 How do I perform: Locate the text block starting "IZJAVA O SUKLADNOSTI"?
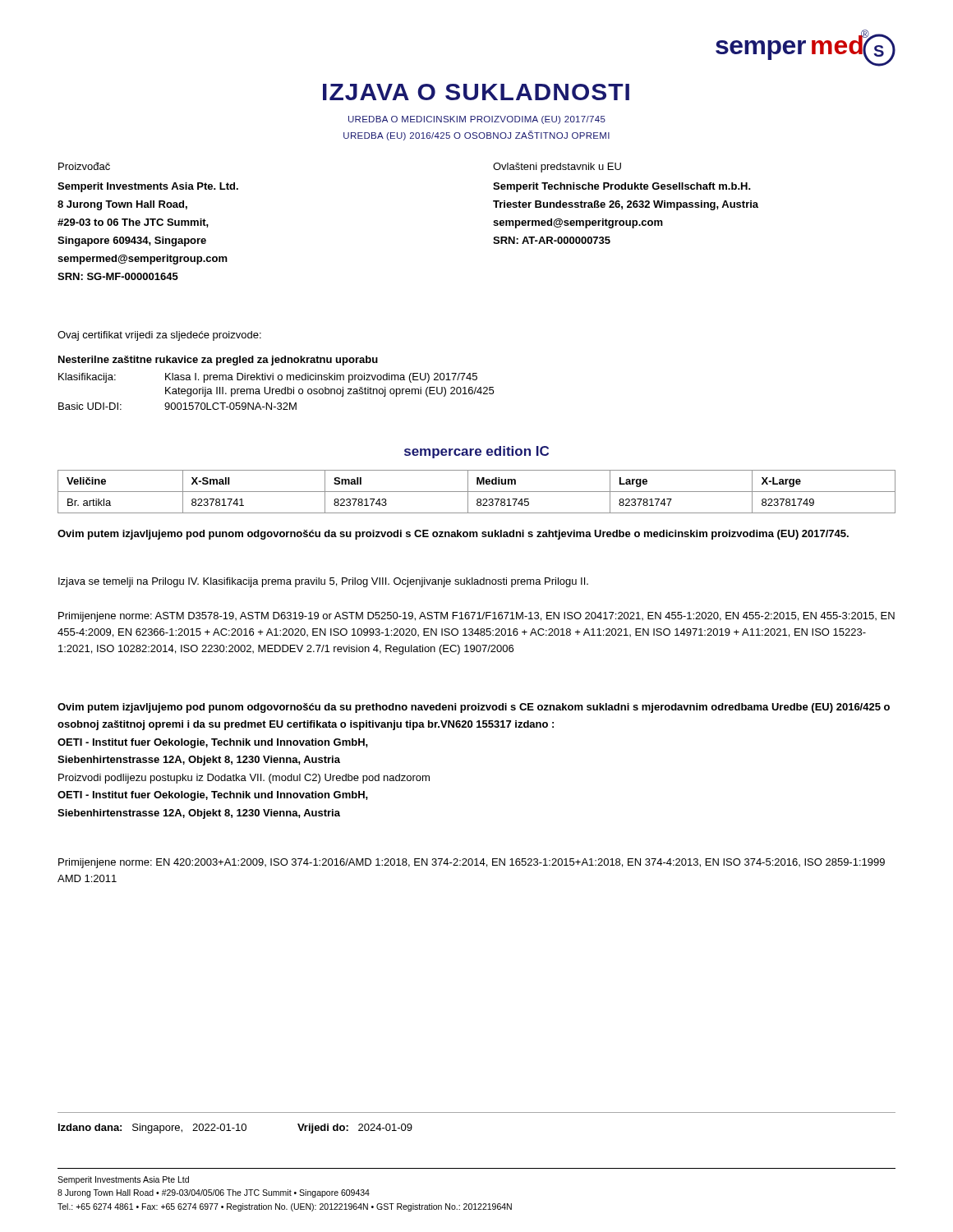pos(476,92)
